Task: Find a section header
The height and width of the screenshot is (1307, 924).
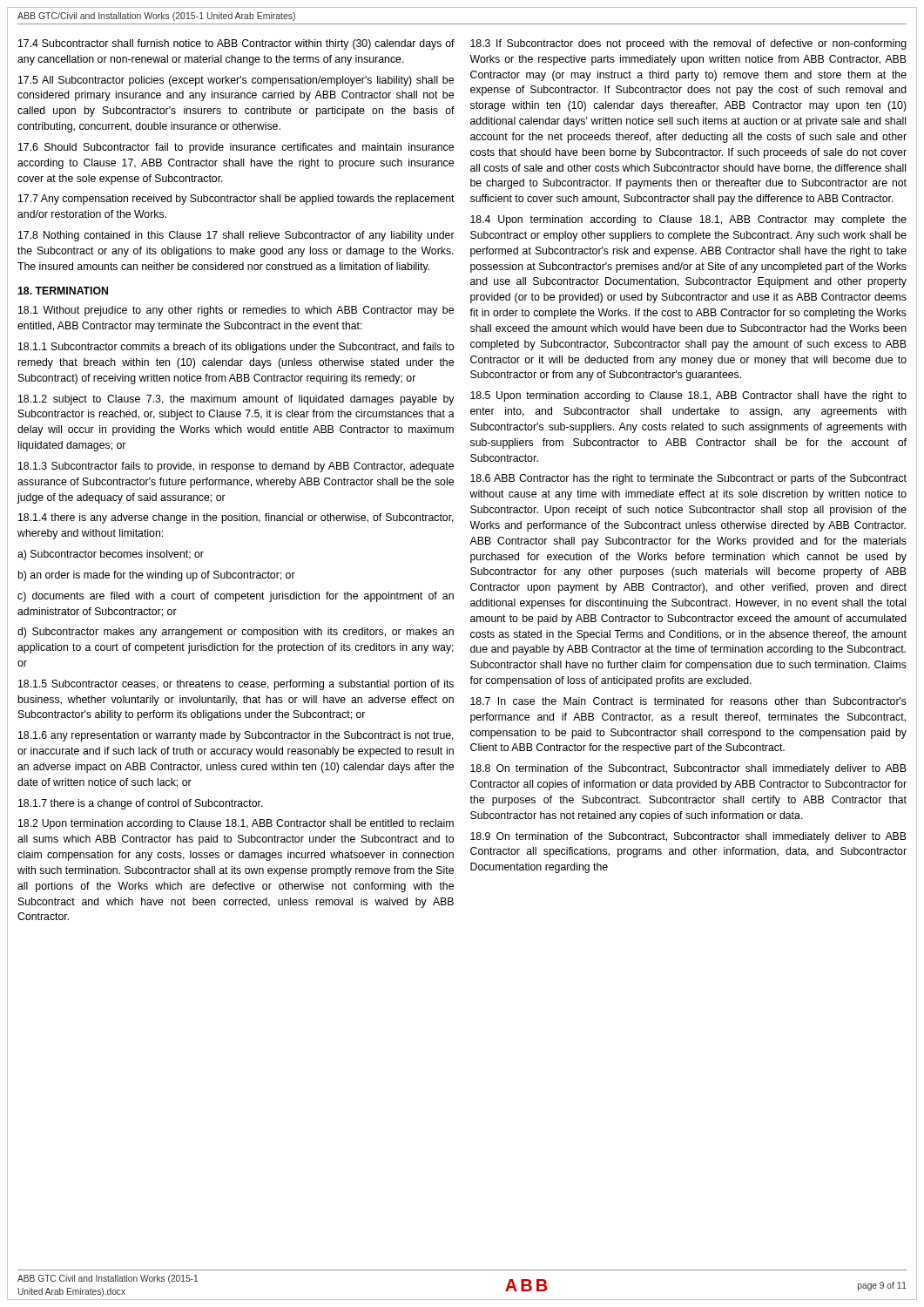Action: 63,291
